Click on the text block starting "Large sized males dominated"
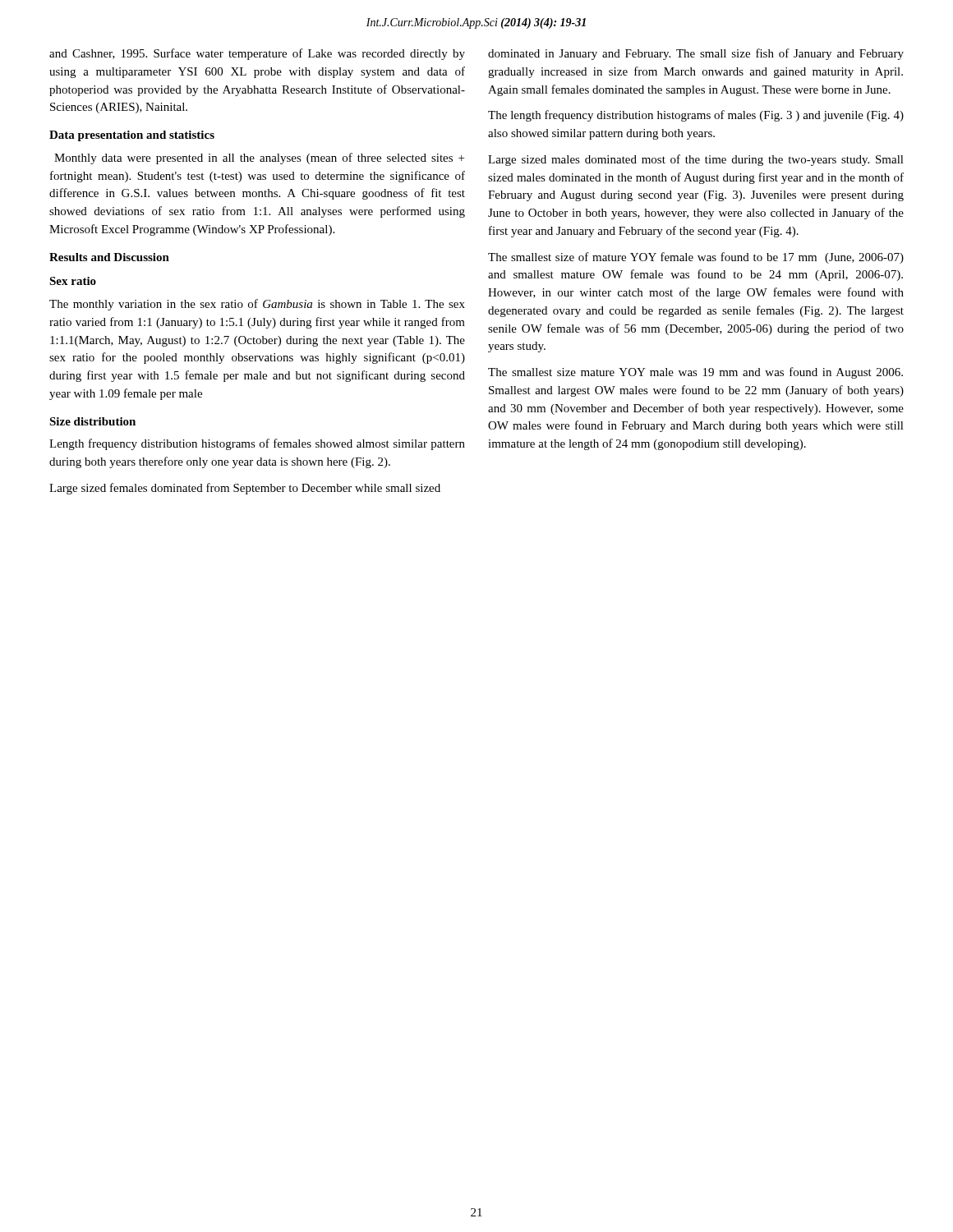 696,195
